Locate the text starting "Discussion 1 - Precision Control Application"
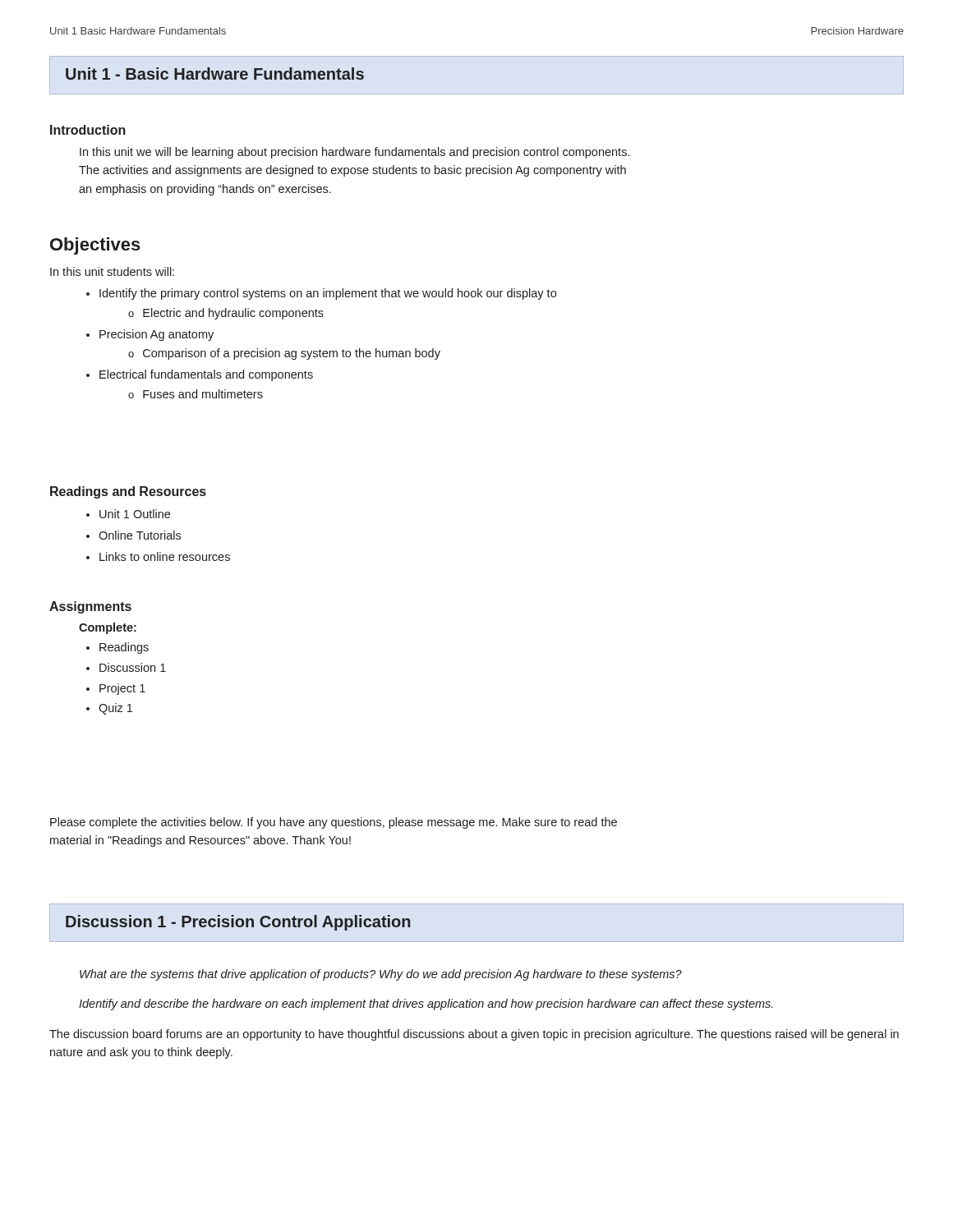 (238, 922)
